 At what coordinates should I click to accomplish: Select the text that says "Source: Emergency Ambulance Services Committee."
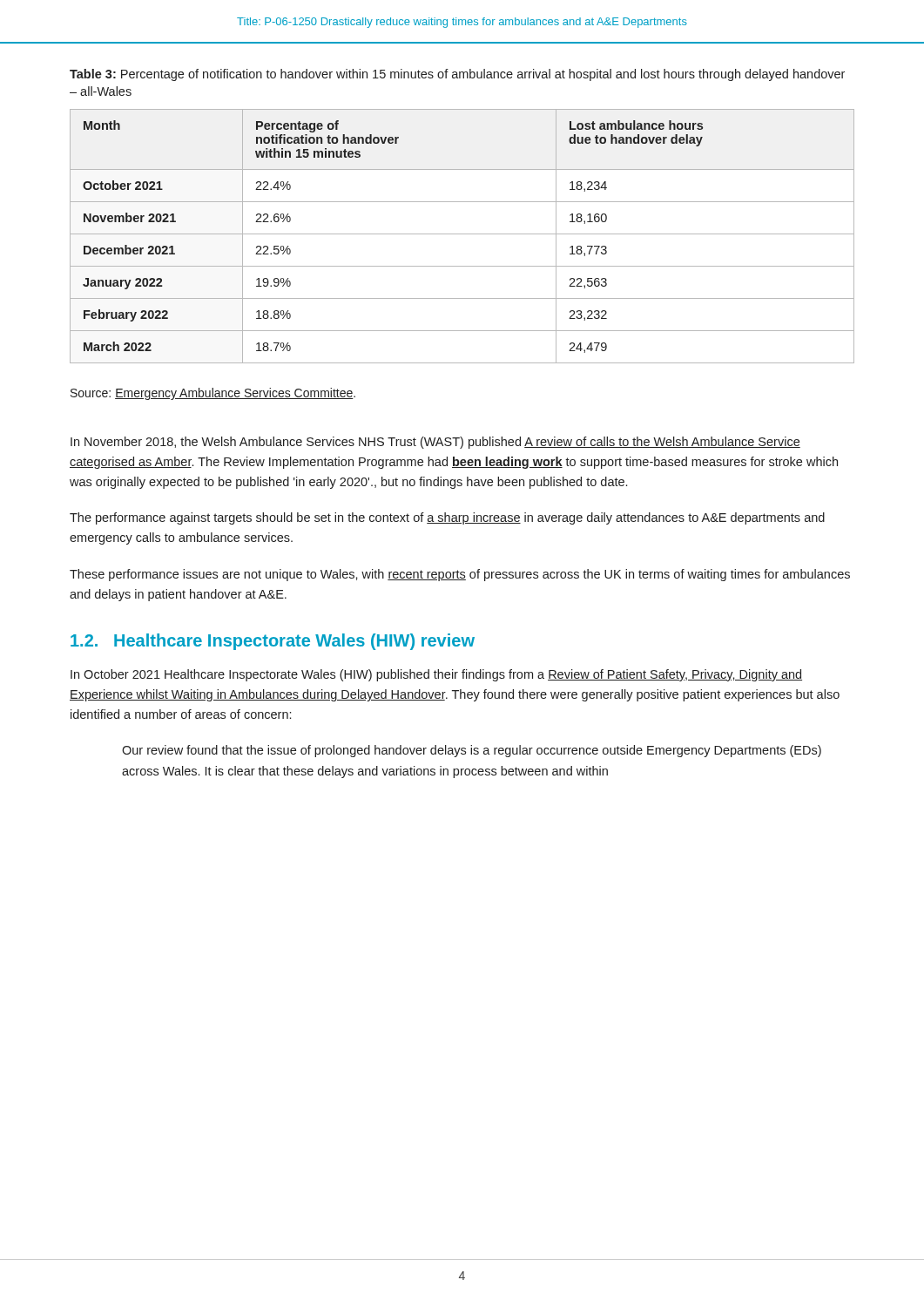click(213, 394)
